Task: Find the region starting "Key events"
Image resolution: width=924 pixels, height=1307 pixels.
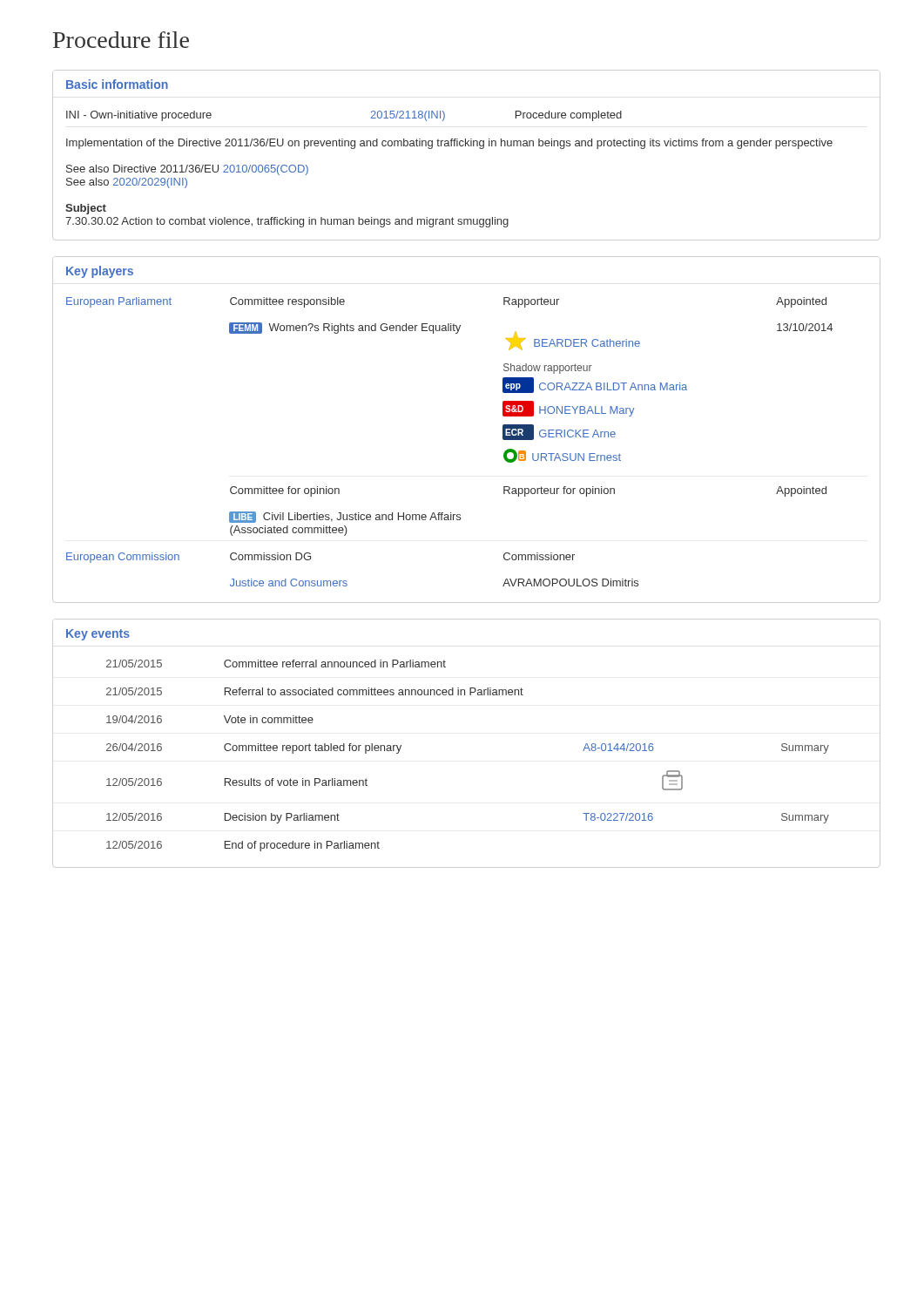Action: click(x=98, y=634)
